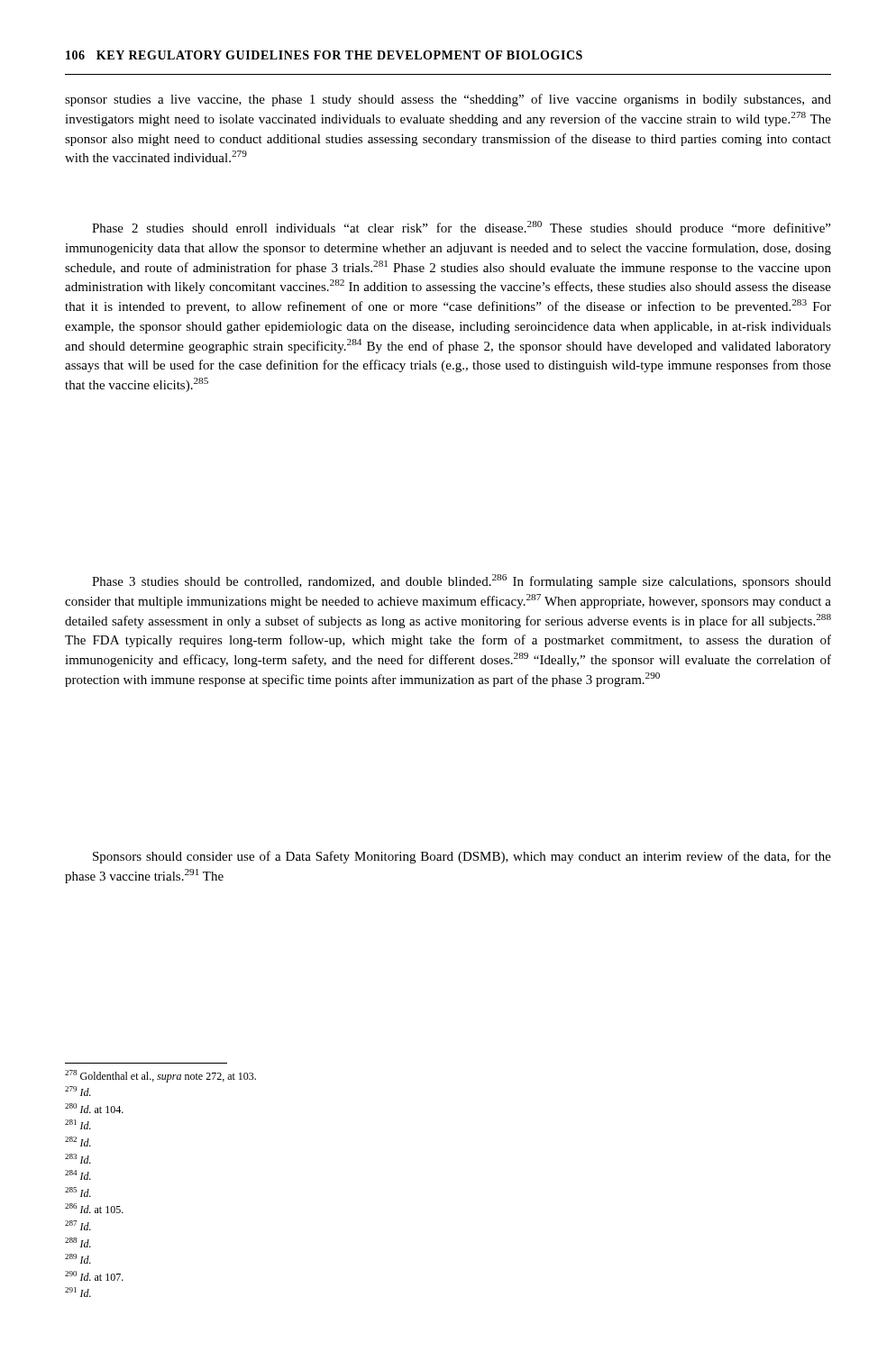
Task: Navigate to the passage starting "sponsor studies a live vaccine, the"
Action: [x=448, y=129]
